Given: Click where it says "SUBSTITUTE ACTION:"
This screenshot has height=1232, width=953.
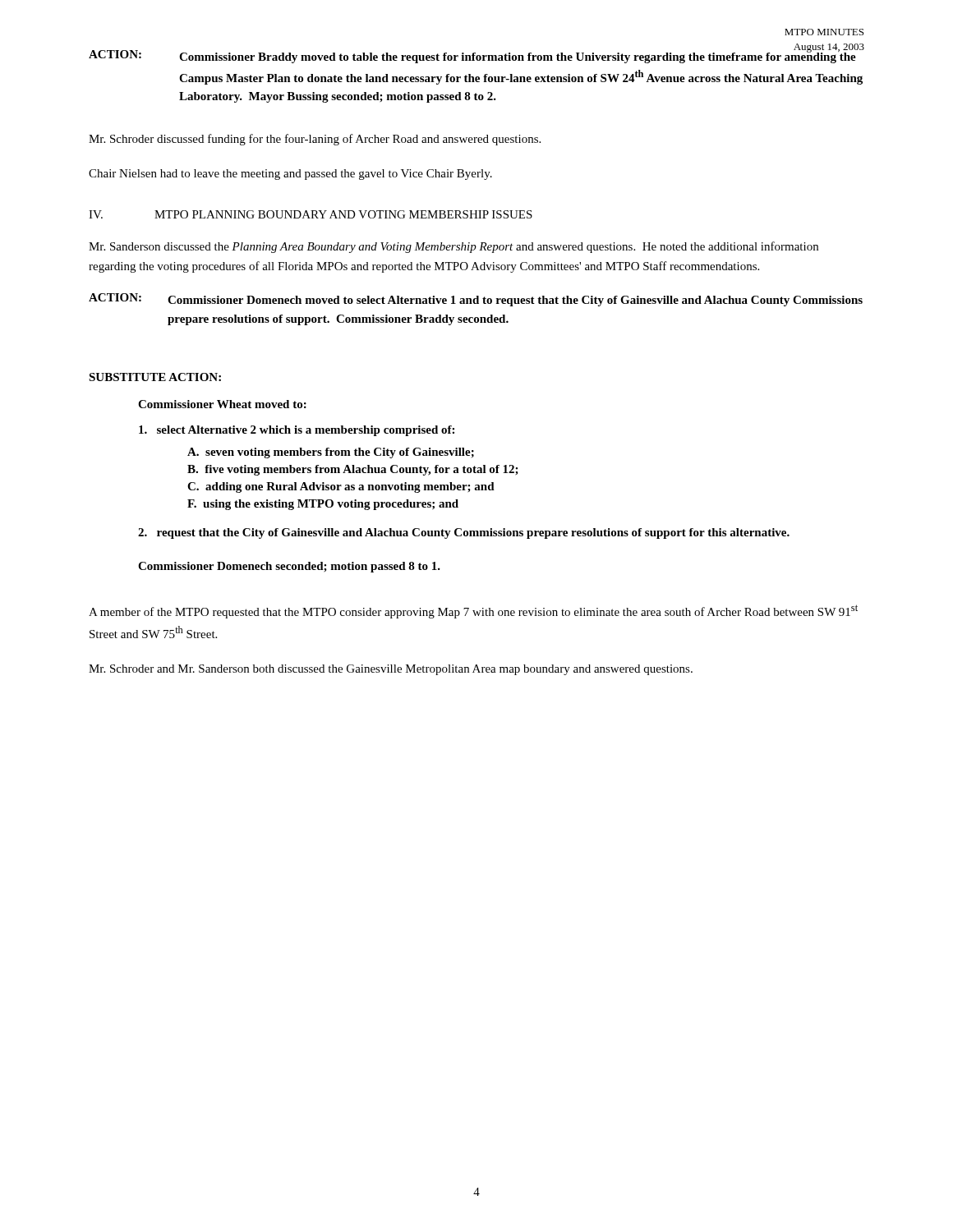Looking at the screenshot, I should click(155, 377).
